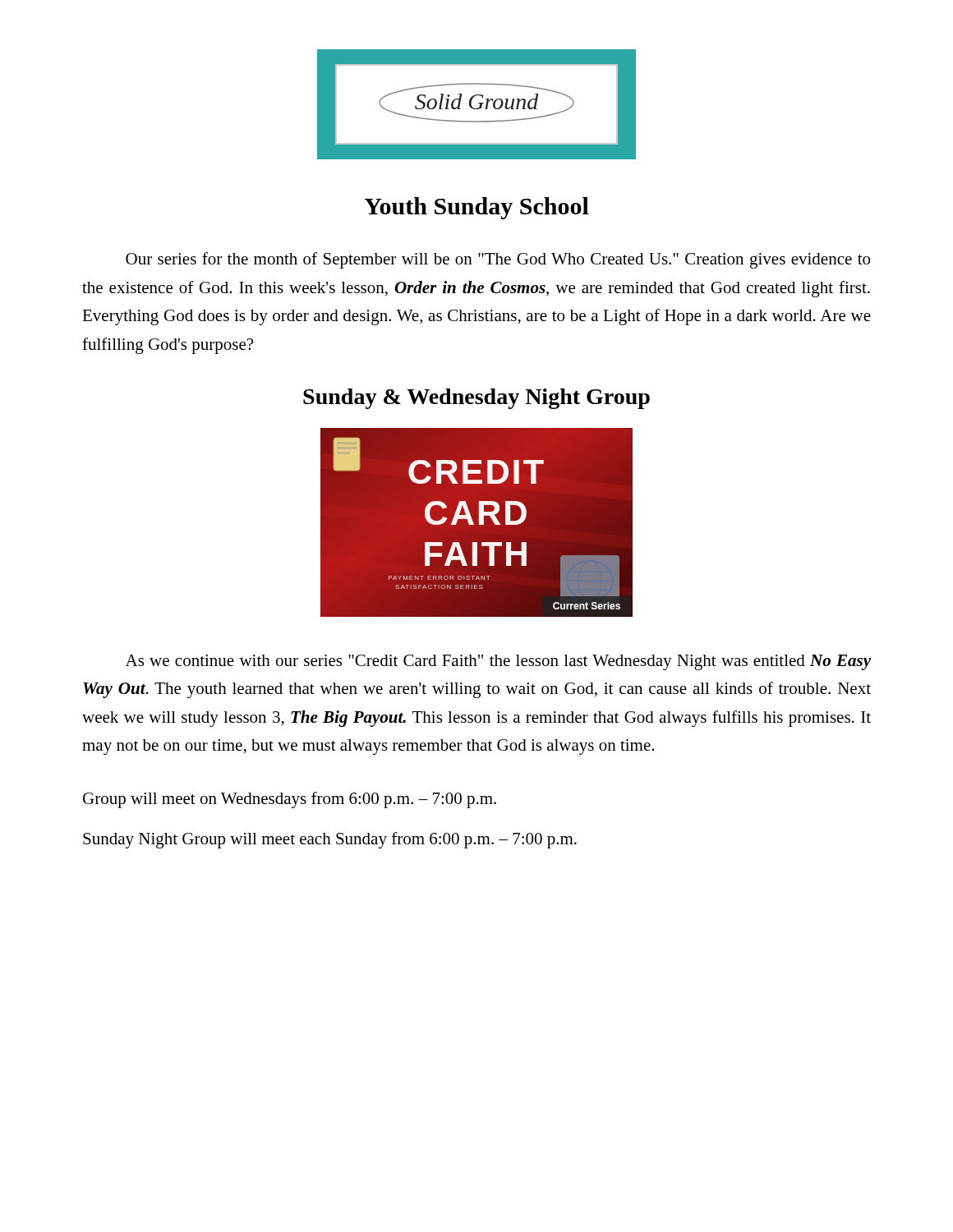This screenshot has height=1232, width=953.
Task: Select the section header with the text "Sunday & Wednesday Night Group"
Action: [x=476, y=396]
